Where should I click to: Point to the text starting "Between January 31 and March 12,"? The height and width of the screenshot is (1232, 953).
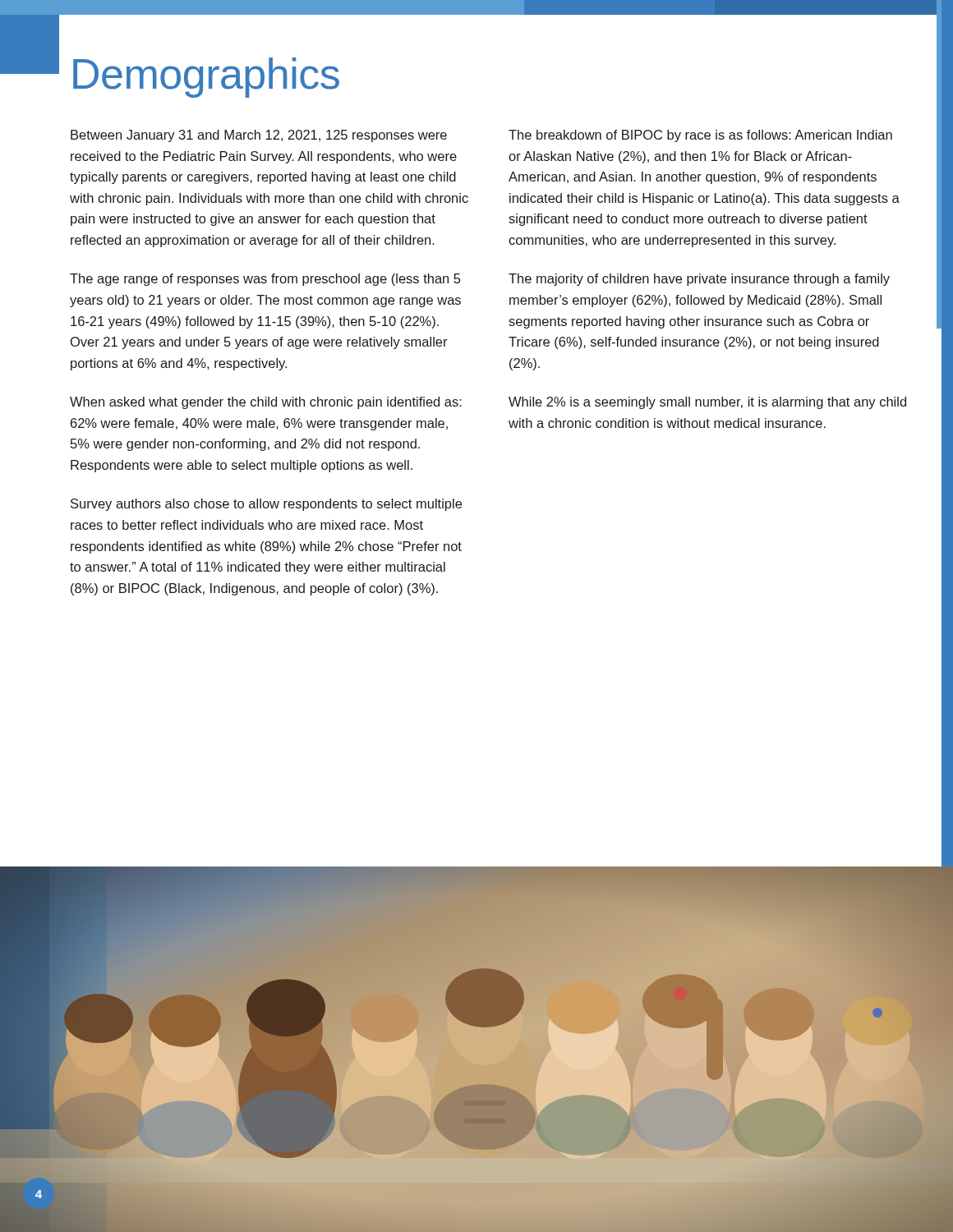269,187
